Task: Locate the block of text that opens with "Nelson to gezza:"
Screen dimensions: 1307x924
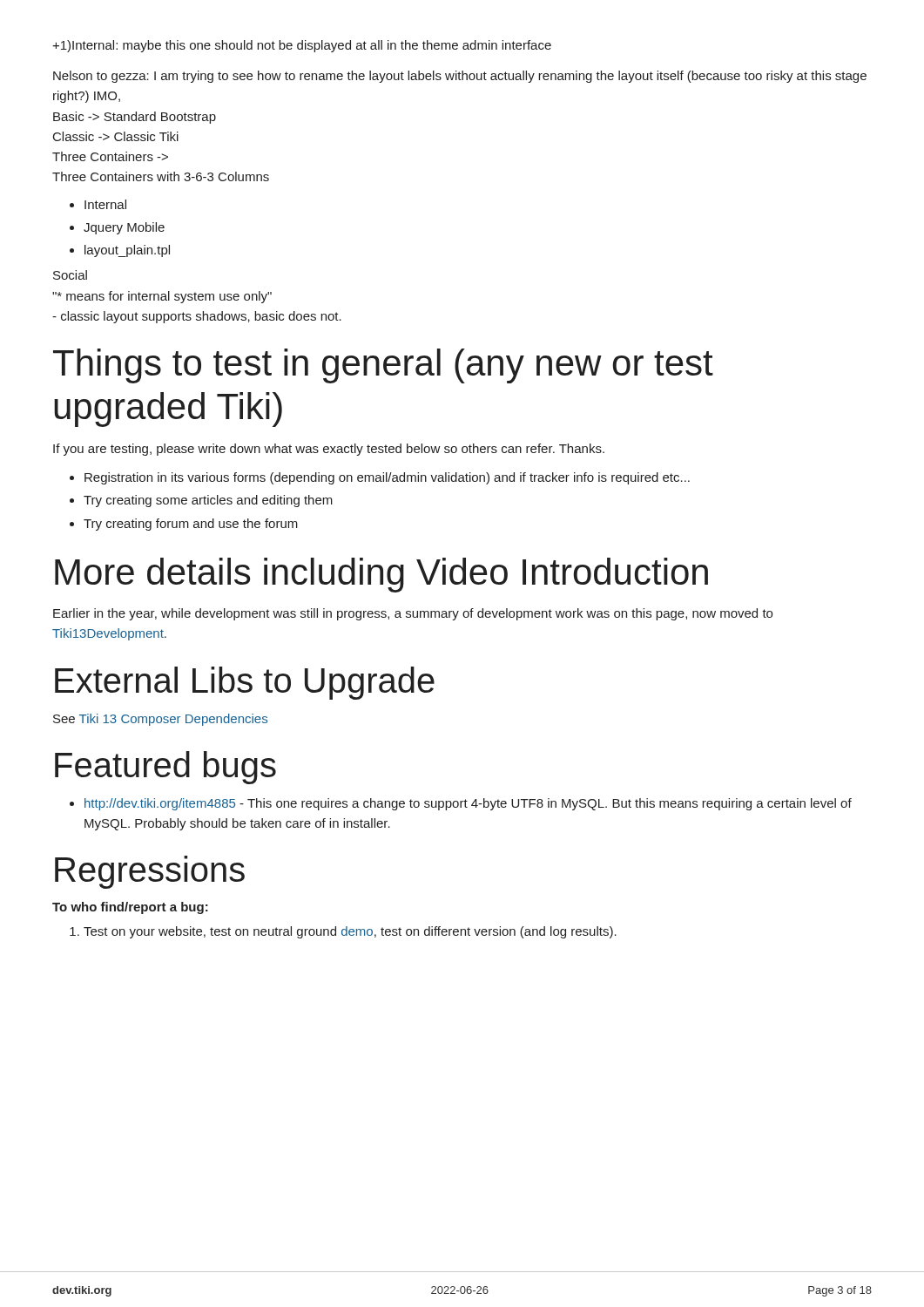Action: click(460, 77)
